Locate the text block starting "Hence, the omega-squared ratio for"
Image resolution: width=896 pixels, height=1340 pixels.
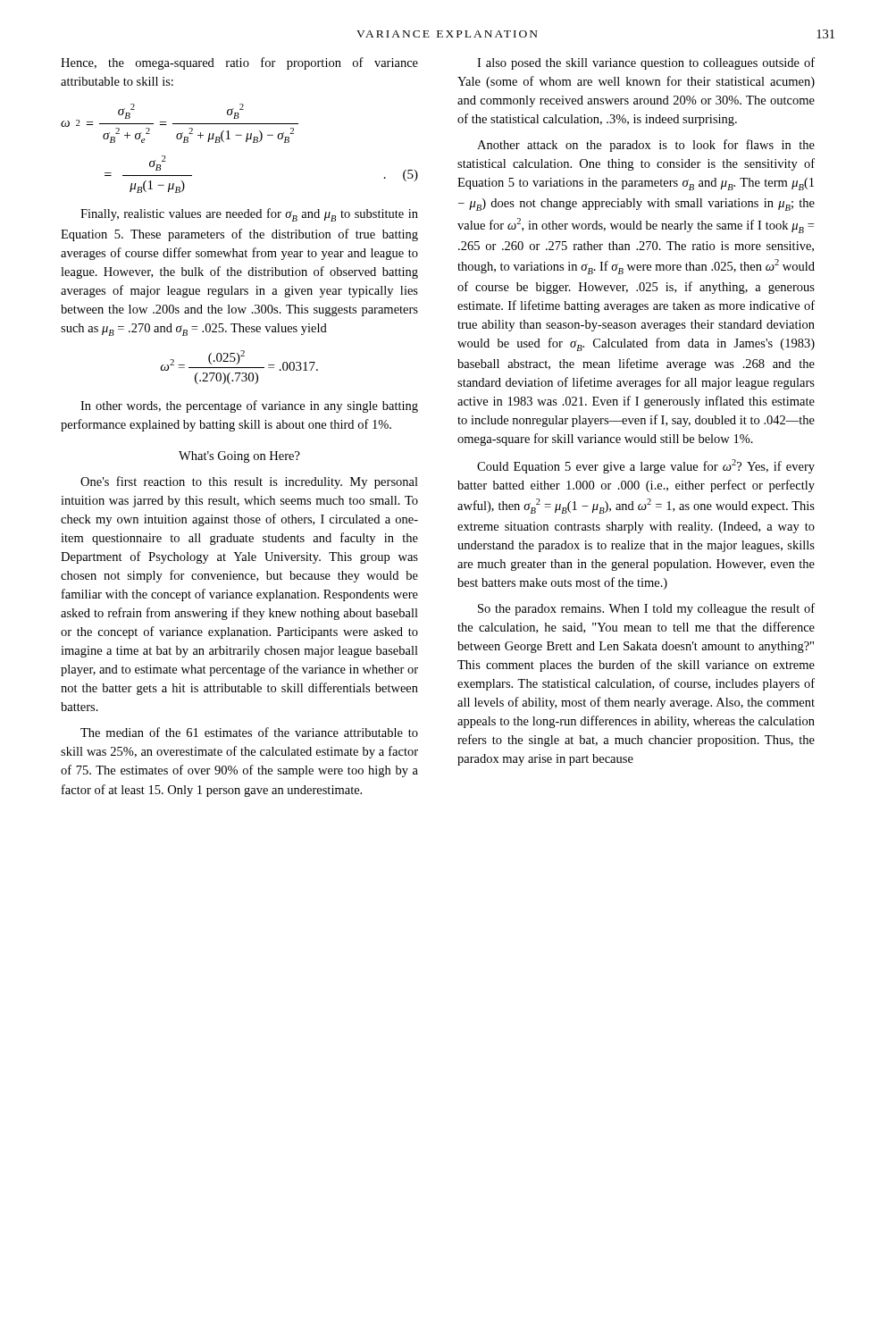pos(239,72)
